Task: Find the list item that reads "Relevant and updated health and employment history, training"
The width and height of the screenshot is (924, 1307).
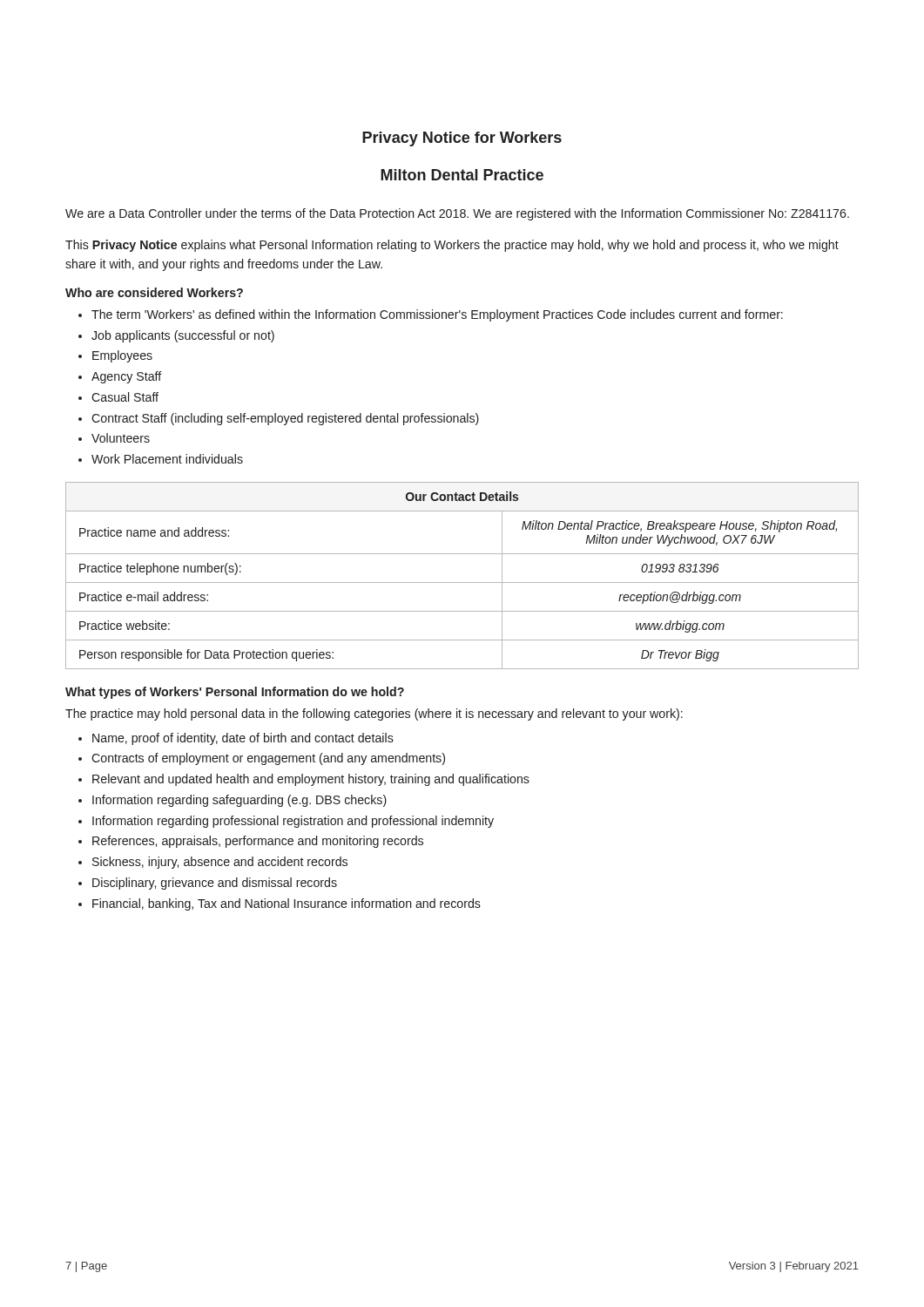Action: coord(310,779)
